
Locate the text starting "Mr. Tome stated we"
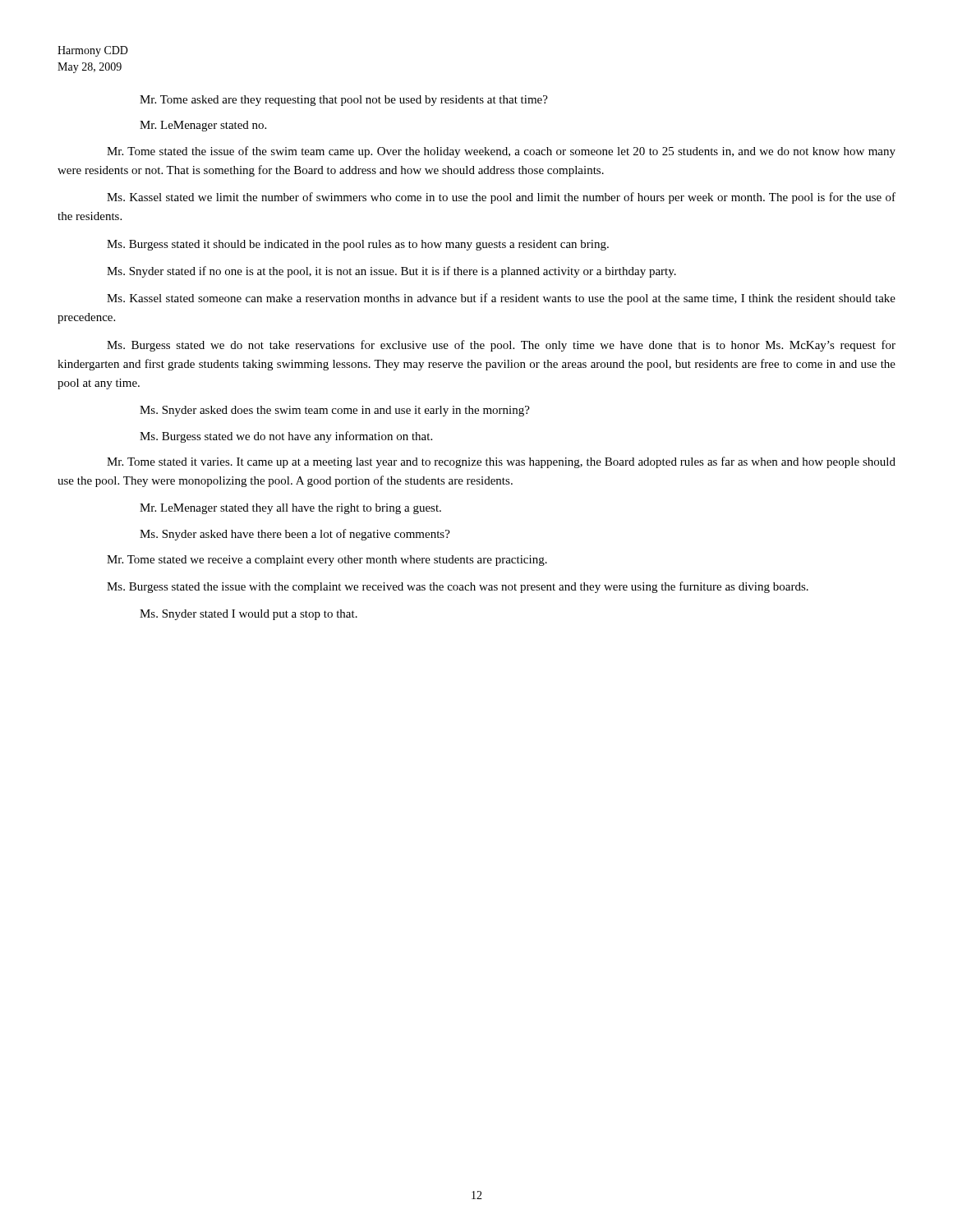(x=327, y=559)
